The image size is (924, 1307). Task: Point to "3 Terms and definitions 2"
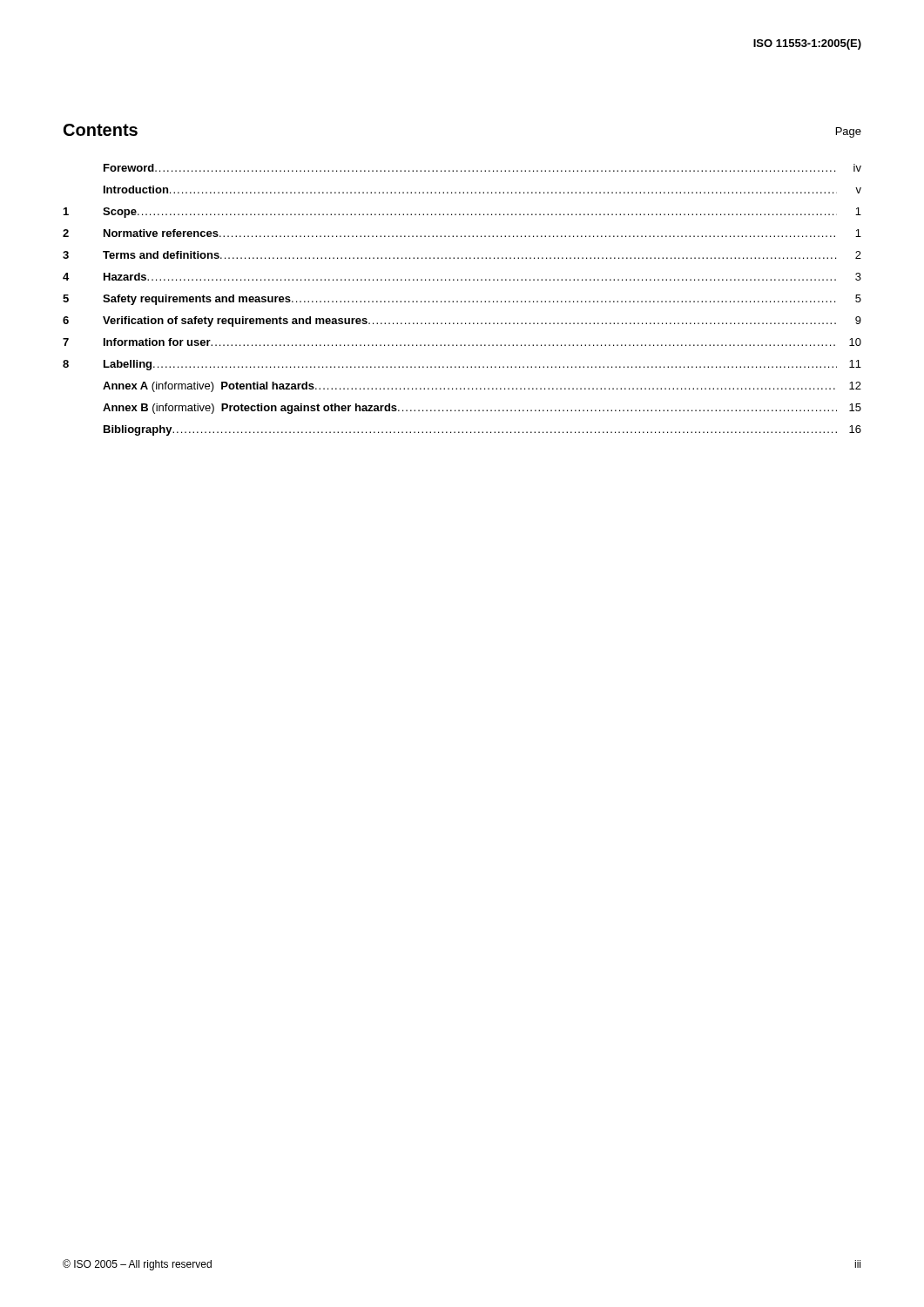tap(462, 255)
